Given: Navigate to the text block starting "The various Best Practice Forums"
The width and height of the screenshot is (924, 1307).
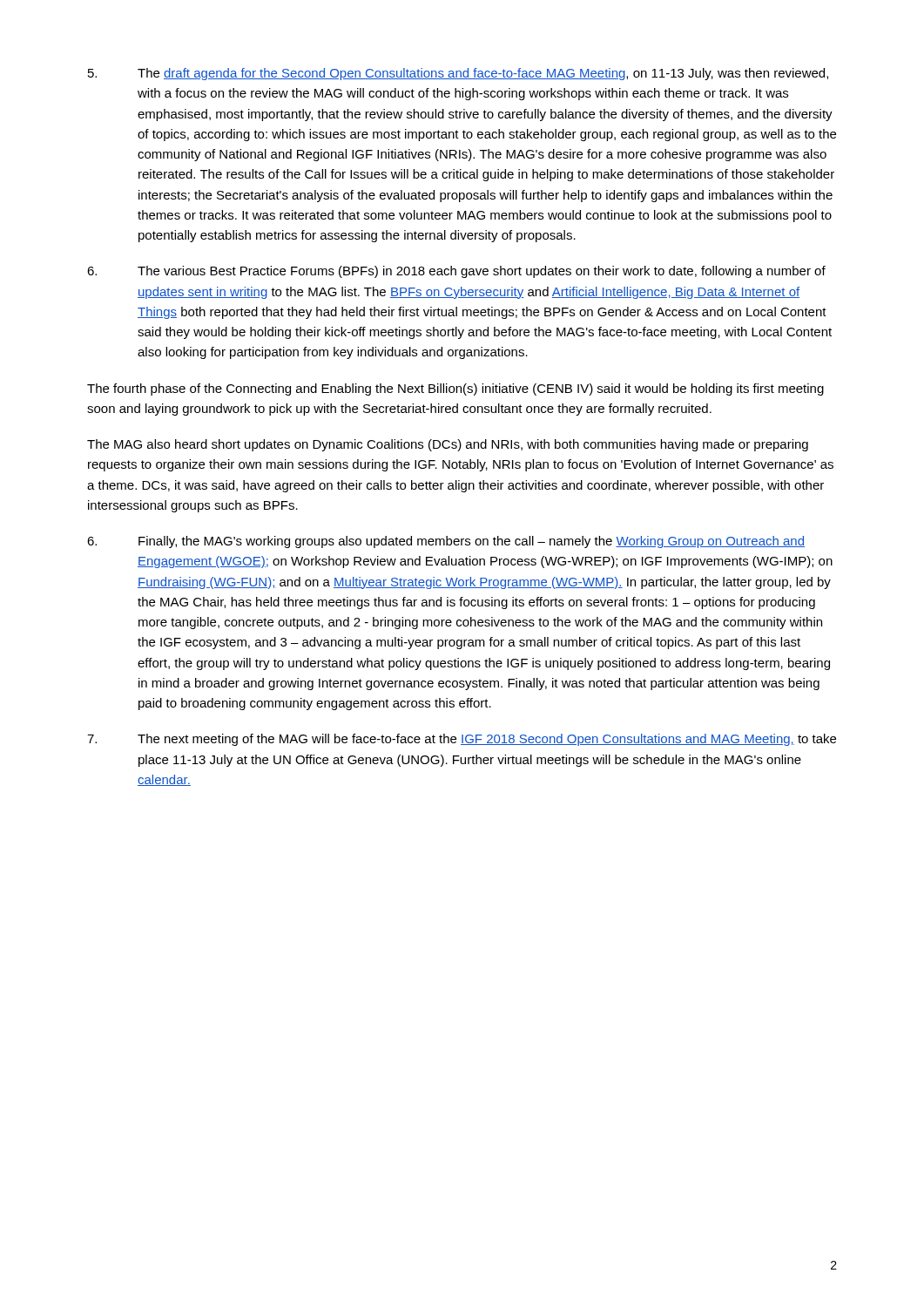Looking at the screenshot, I should click(462, 311).
